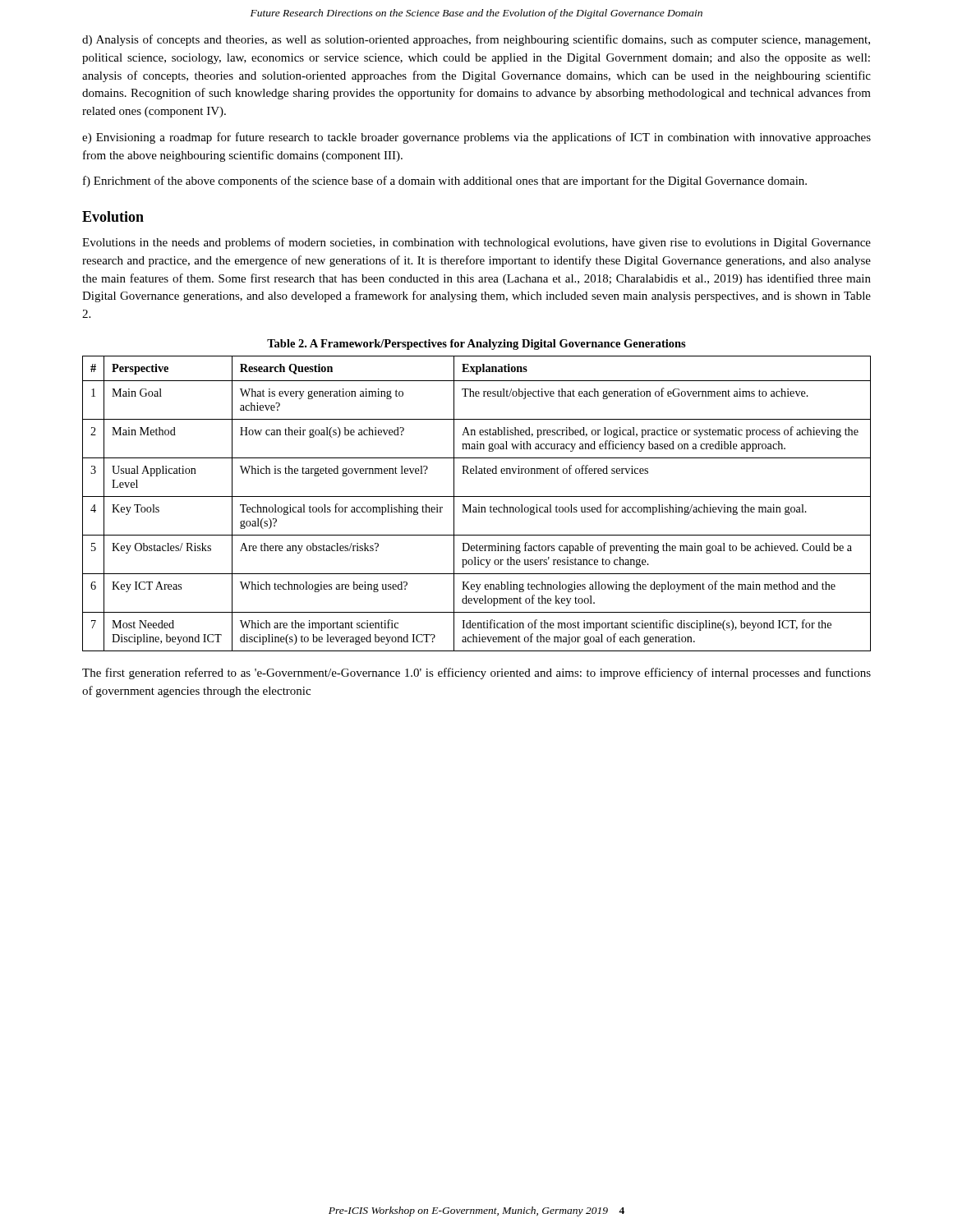Find the block on this page that starts "f) Enrichment of the above components"
The height and width of the screenshot is (1232, 953).
pyautogui.click(x=445, y=181)
